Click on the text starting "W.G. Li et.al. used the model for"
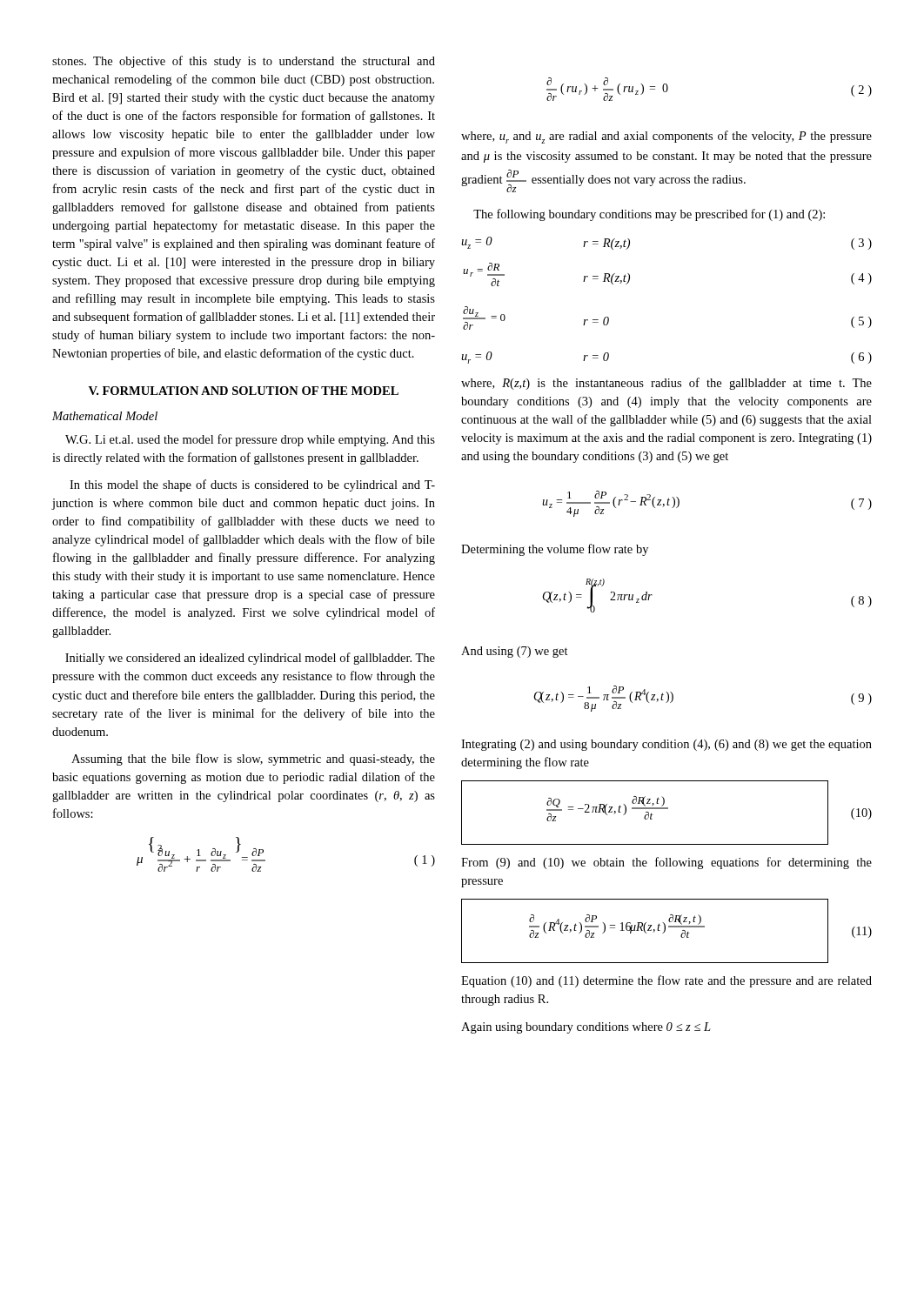Image resolution: width=924 pixels, height=1305 pixels. click(x=244, y=449)
